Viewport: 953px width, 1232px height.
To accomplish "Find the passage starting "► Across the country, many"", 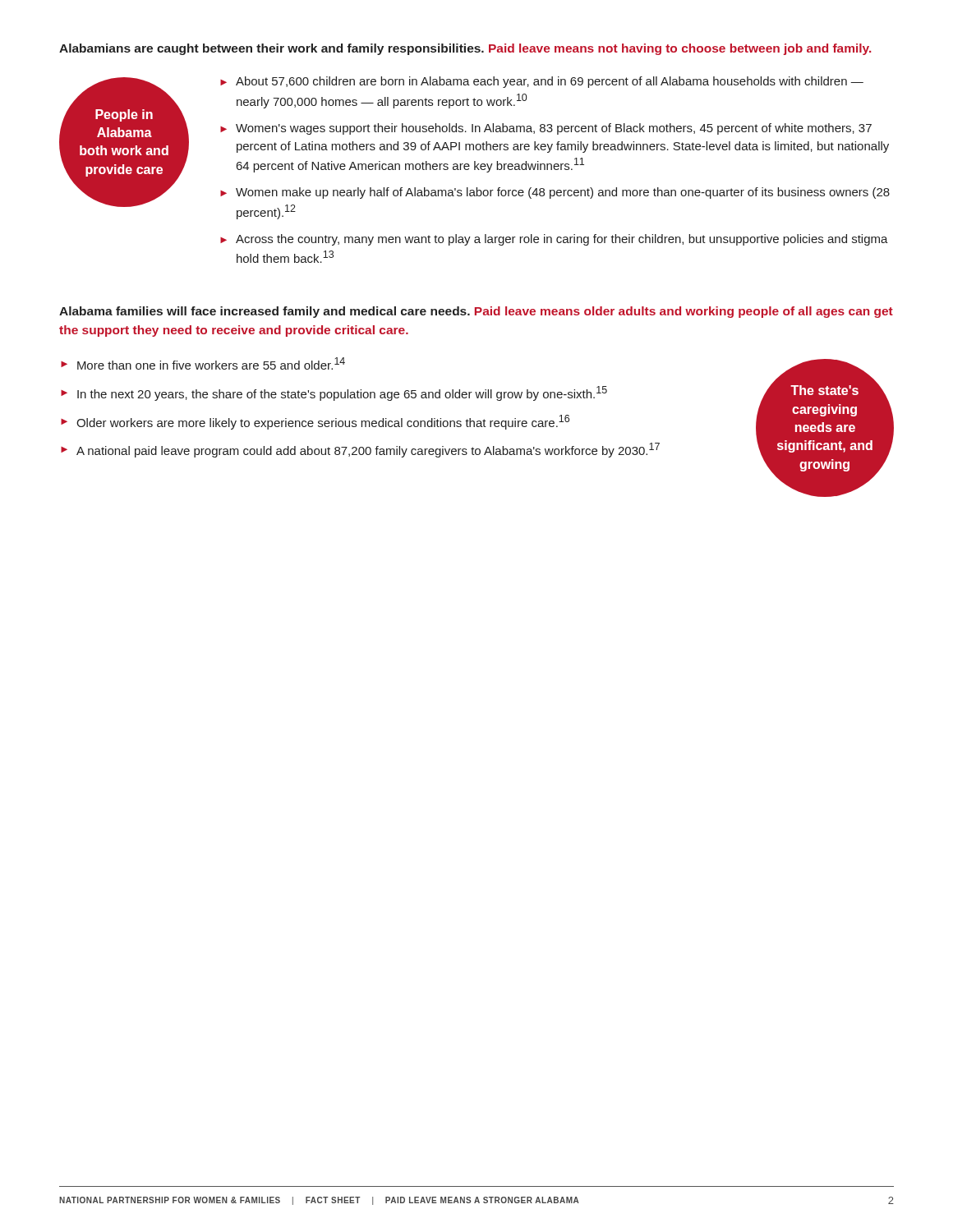I will (556, 249).
